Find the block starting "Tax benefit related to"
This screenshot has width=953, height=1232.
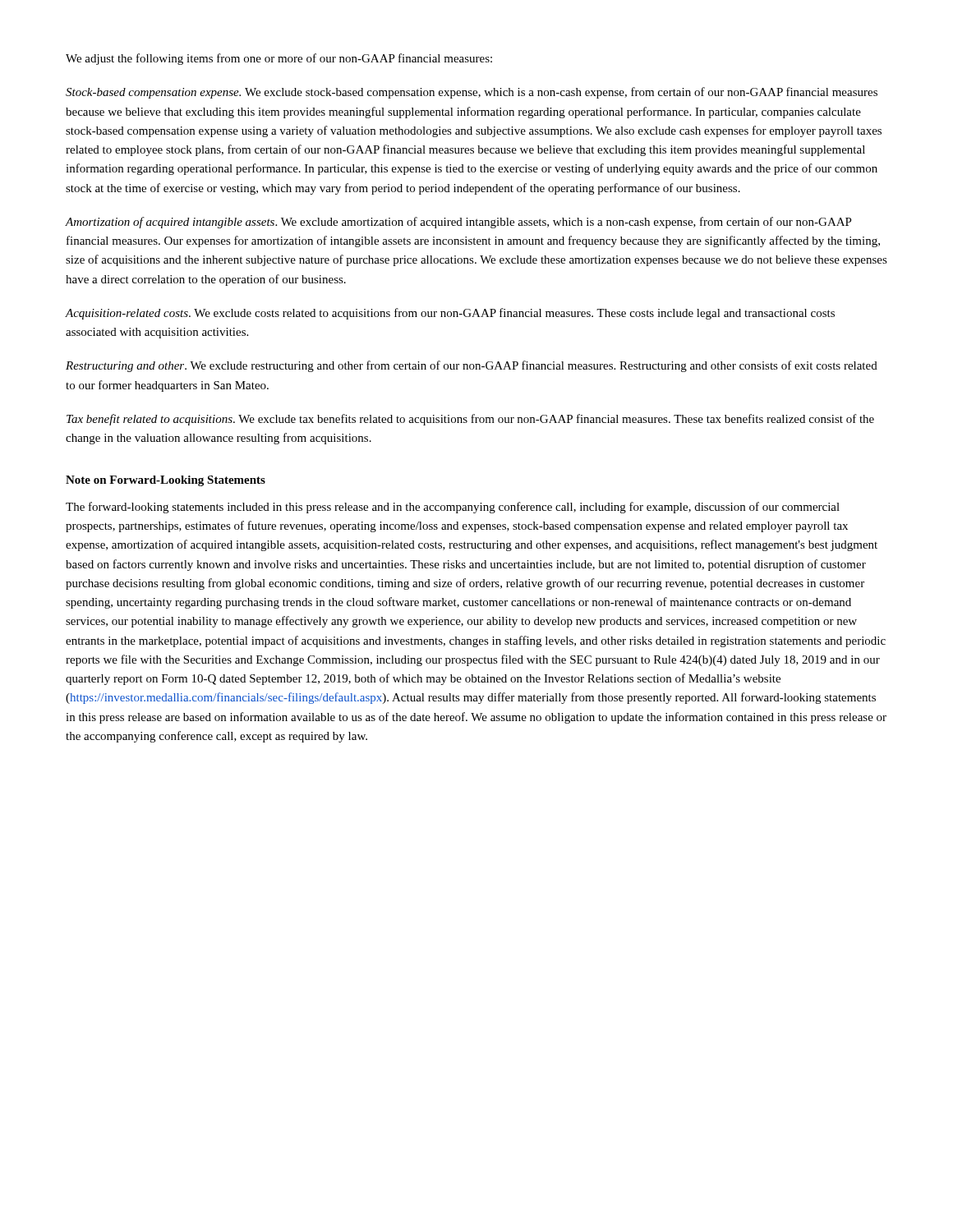[x=470, y=428]
